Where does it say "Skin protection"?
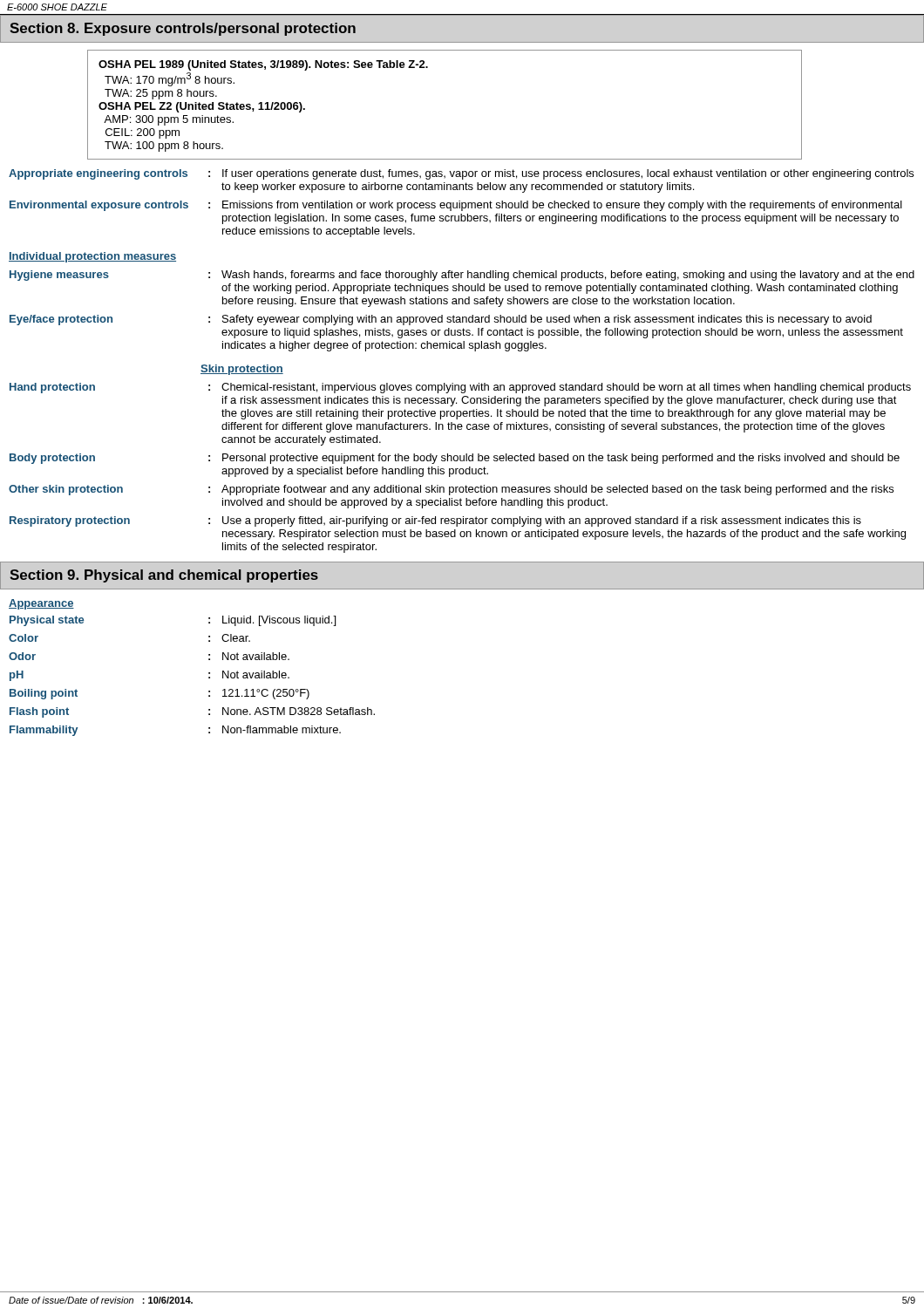The width and height of the screenshot is (924, 1308). [242, 369]
